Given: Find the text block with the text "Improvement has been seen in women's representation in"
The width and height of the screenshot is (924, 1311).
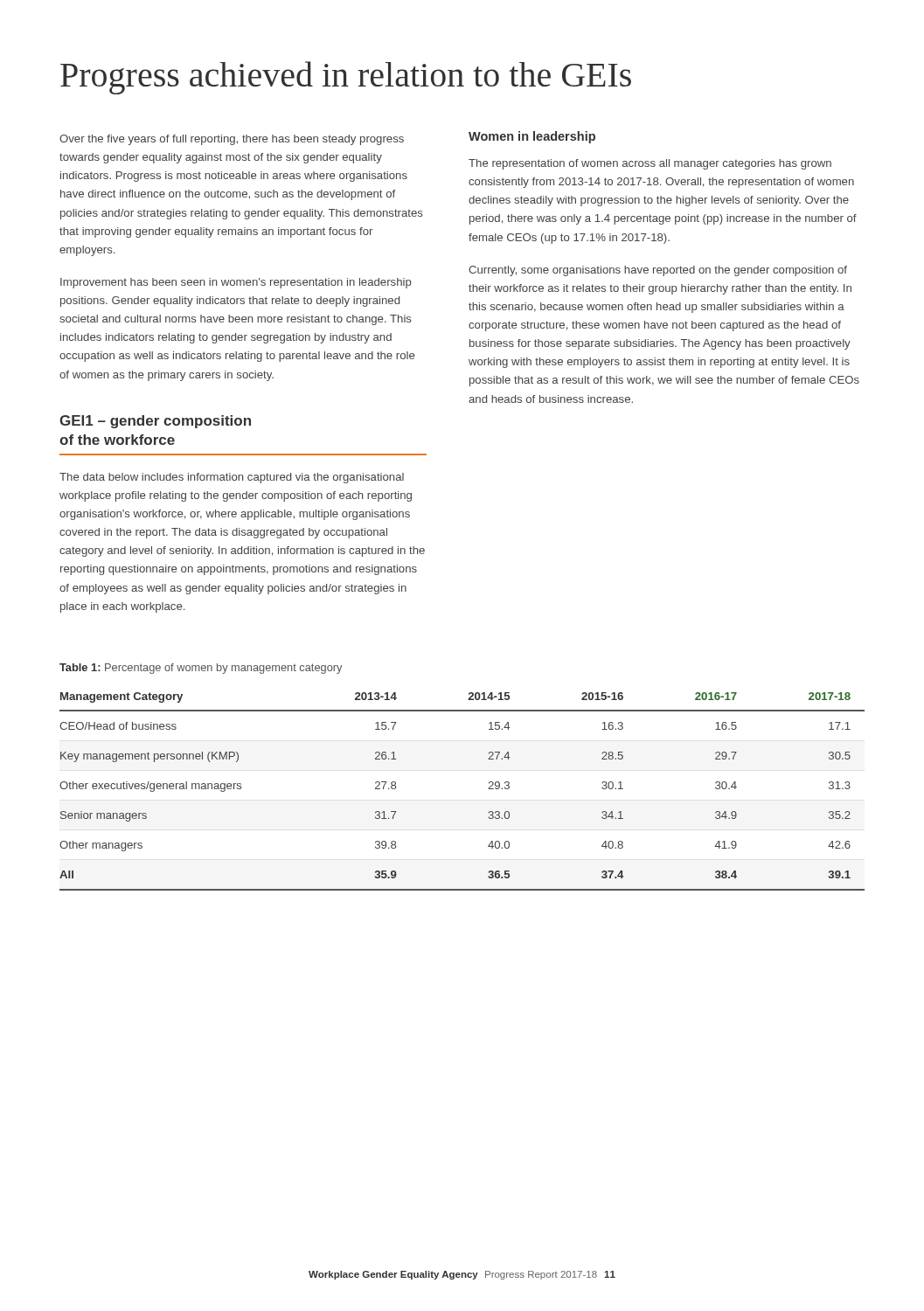Looking at the screenshot, I should tap(243, 328).
